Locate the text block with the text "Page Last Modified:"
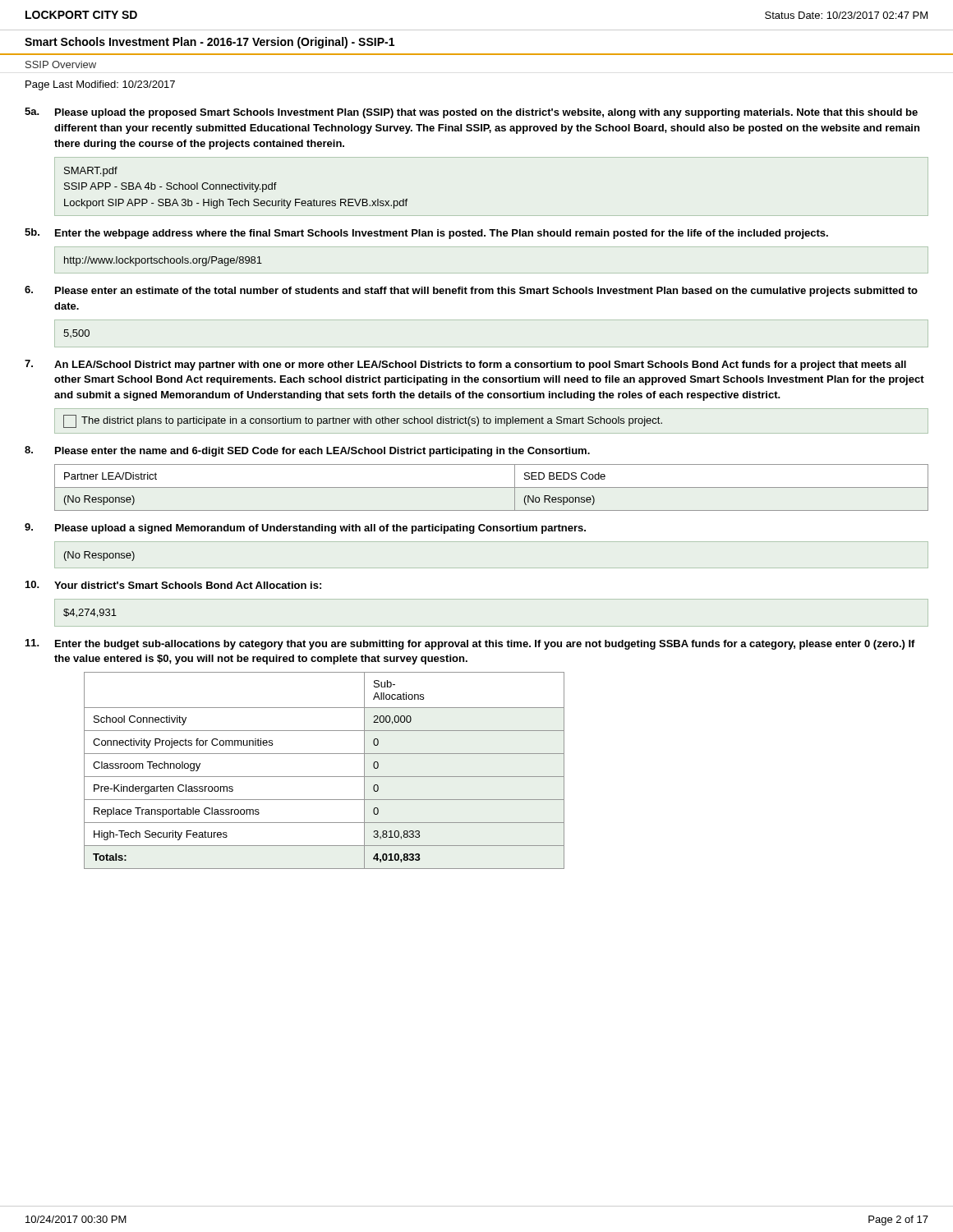 (100, 84)
